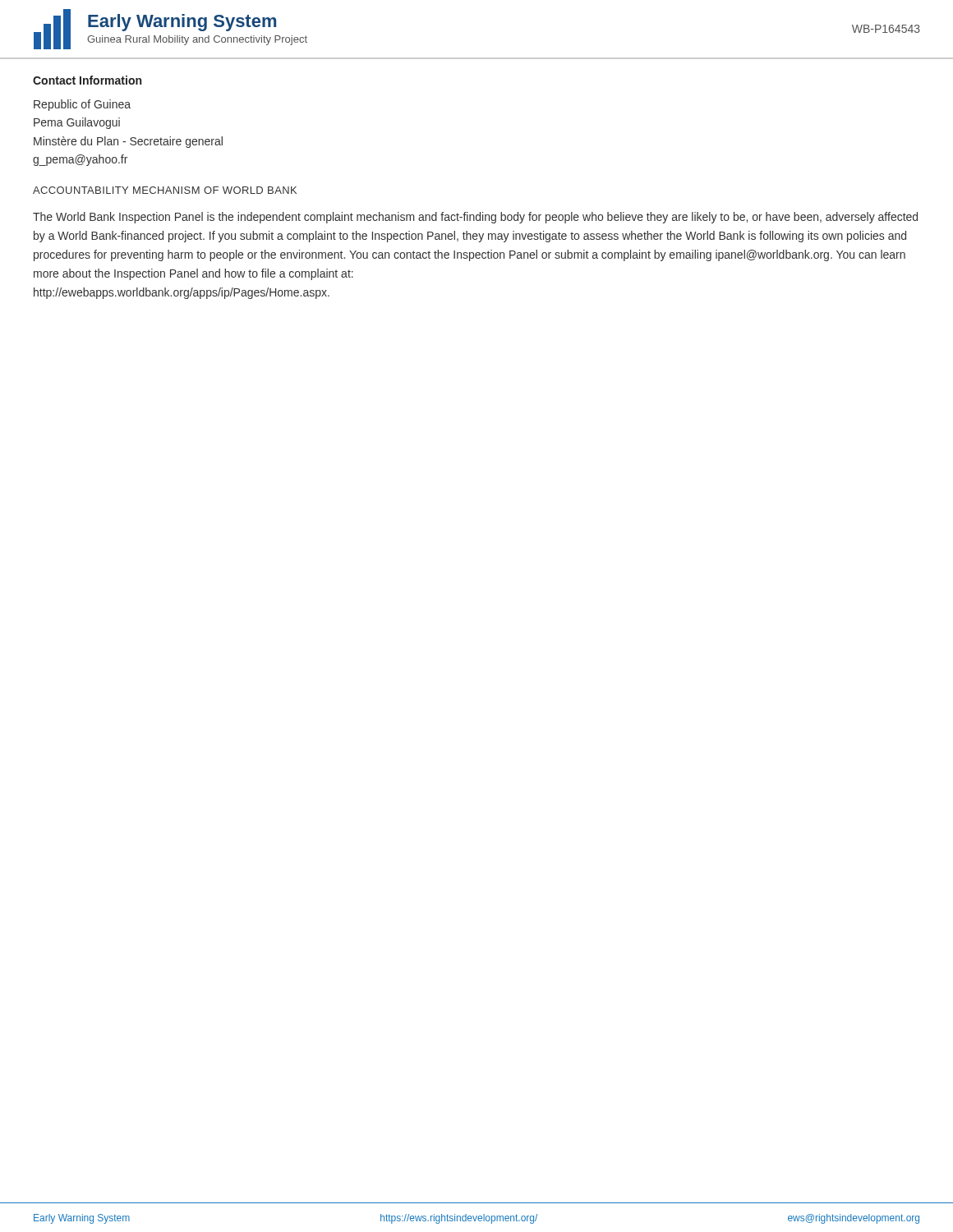Image resolution: width=953 pixels, height=1232 pixels.
Task: Point to the block beginning "The World Bank Inspection Panel is"
Action: (476, 254)
